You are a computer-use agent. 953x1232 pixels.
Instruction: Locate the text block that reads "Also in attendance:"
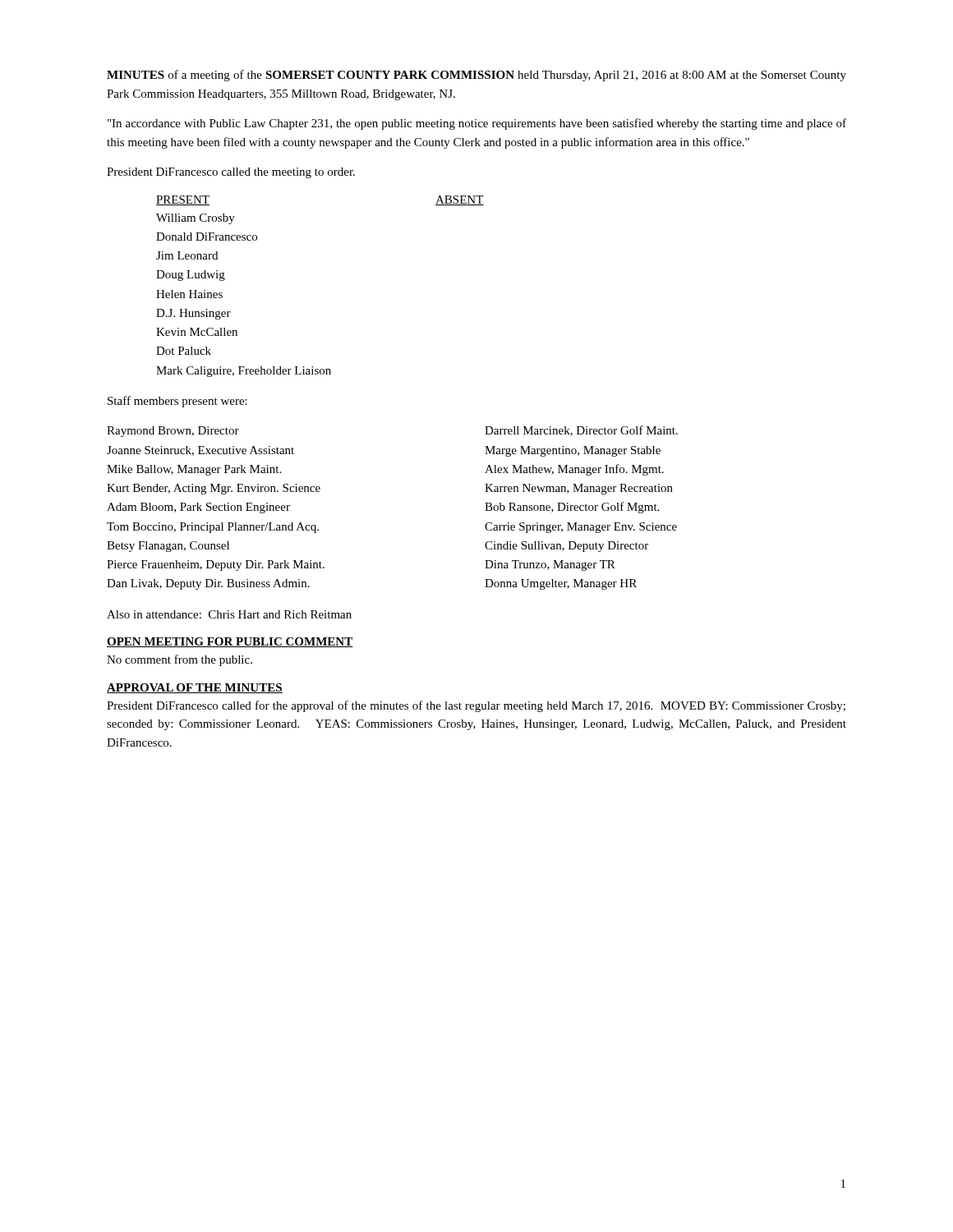point(229,614)
